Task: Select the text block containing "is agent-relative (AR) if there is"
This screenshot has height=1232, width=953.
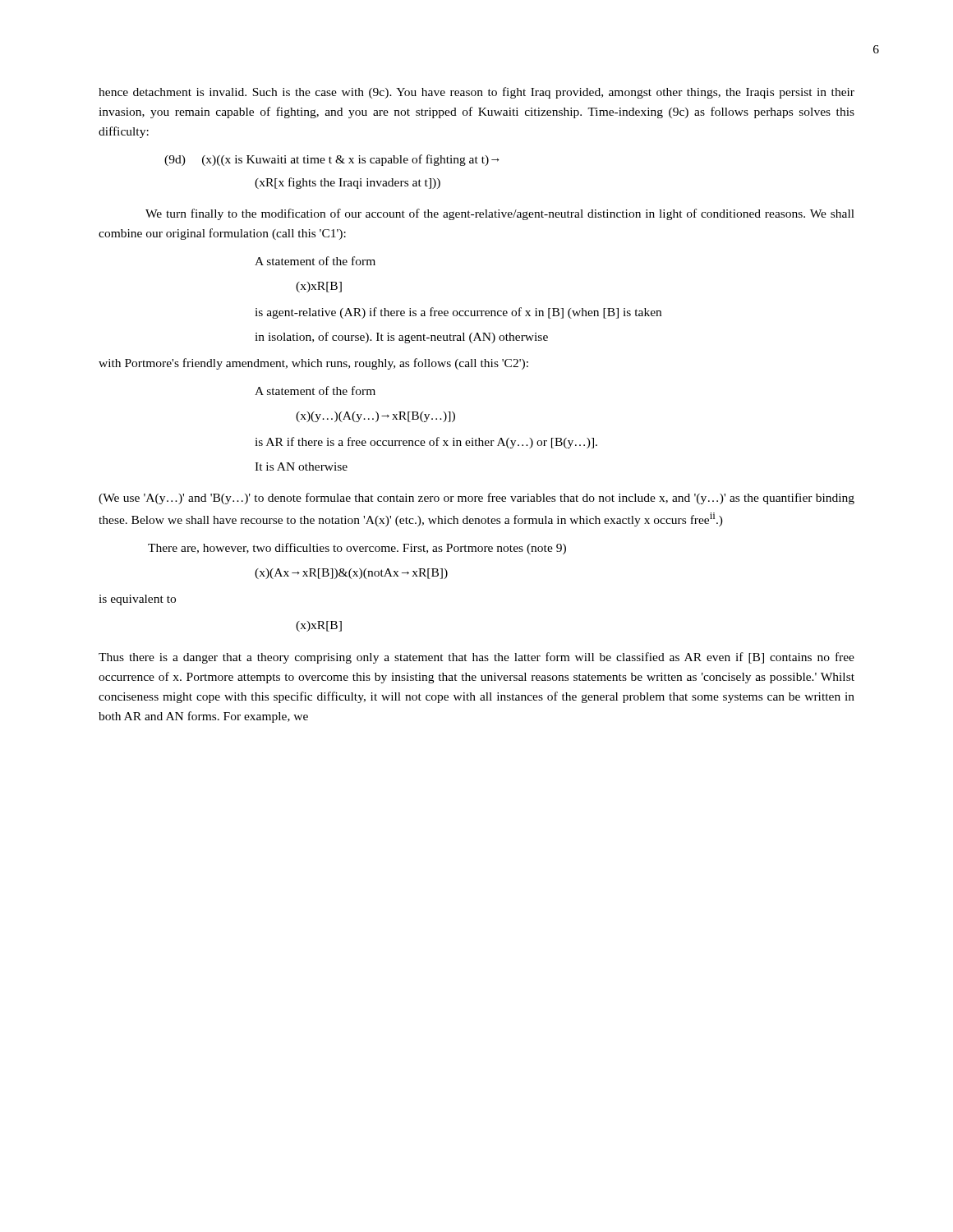Action: (x=458, y=312)
